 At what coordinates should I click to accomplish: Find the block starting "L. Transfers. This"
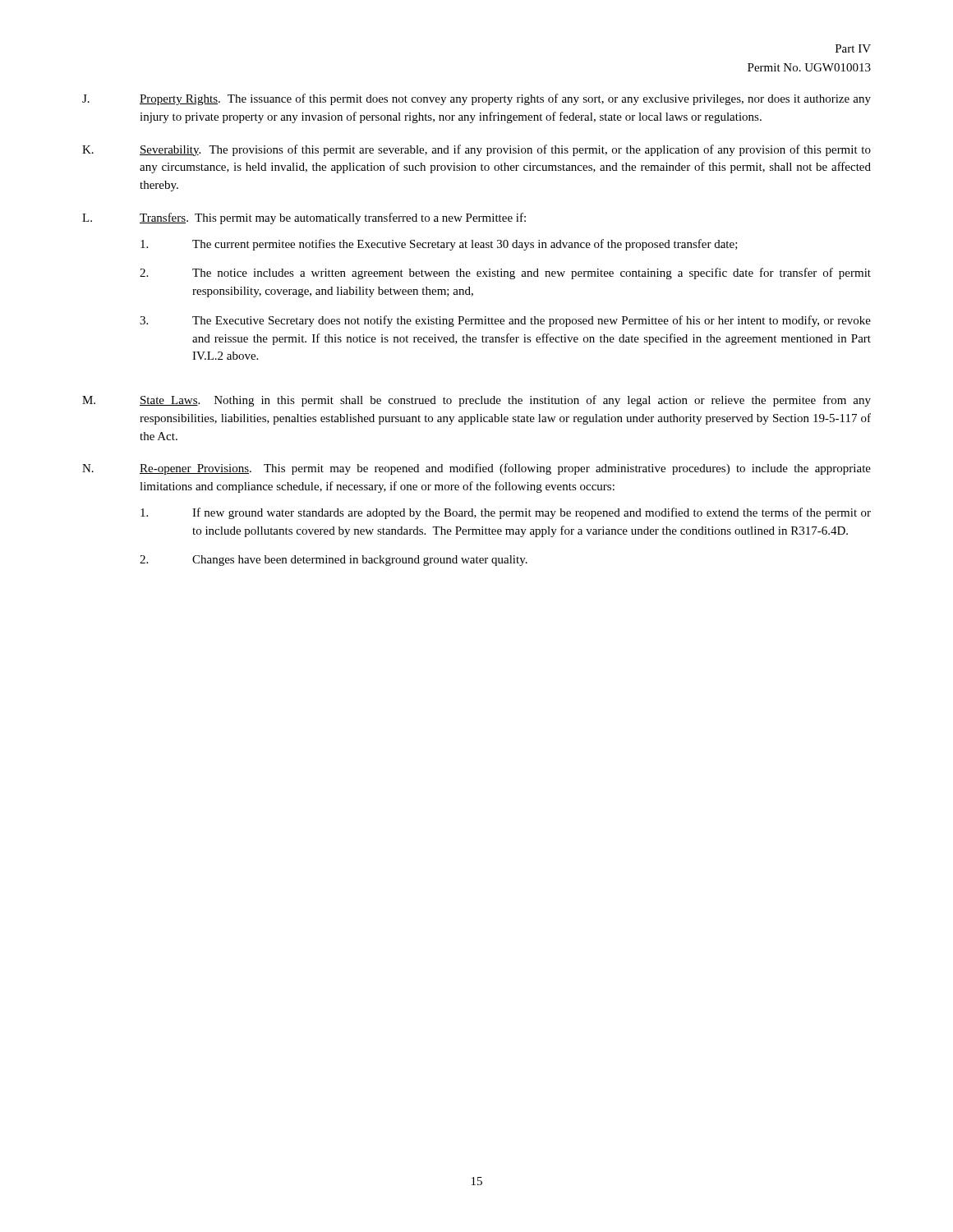(x=476, y=293)
